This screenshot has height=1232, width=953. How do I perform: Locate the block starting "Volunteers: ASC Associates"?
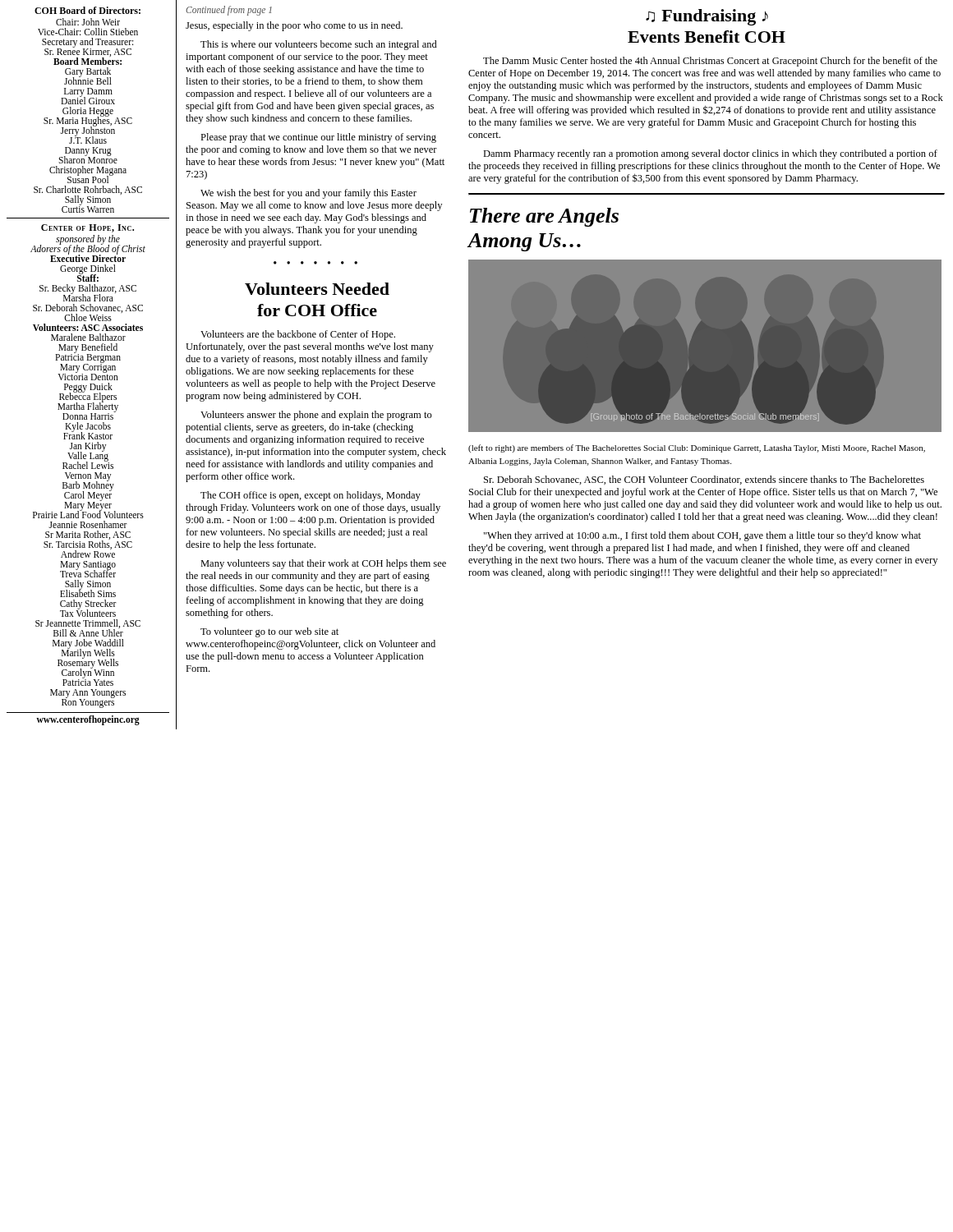pyautogui.click(x=88, y=328)
